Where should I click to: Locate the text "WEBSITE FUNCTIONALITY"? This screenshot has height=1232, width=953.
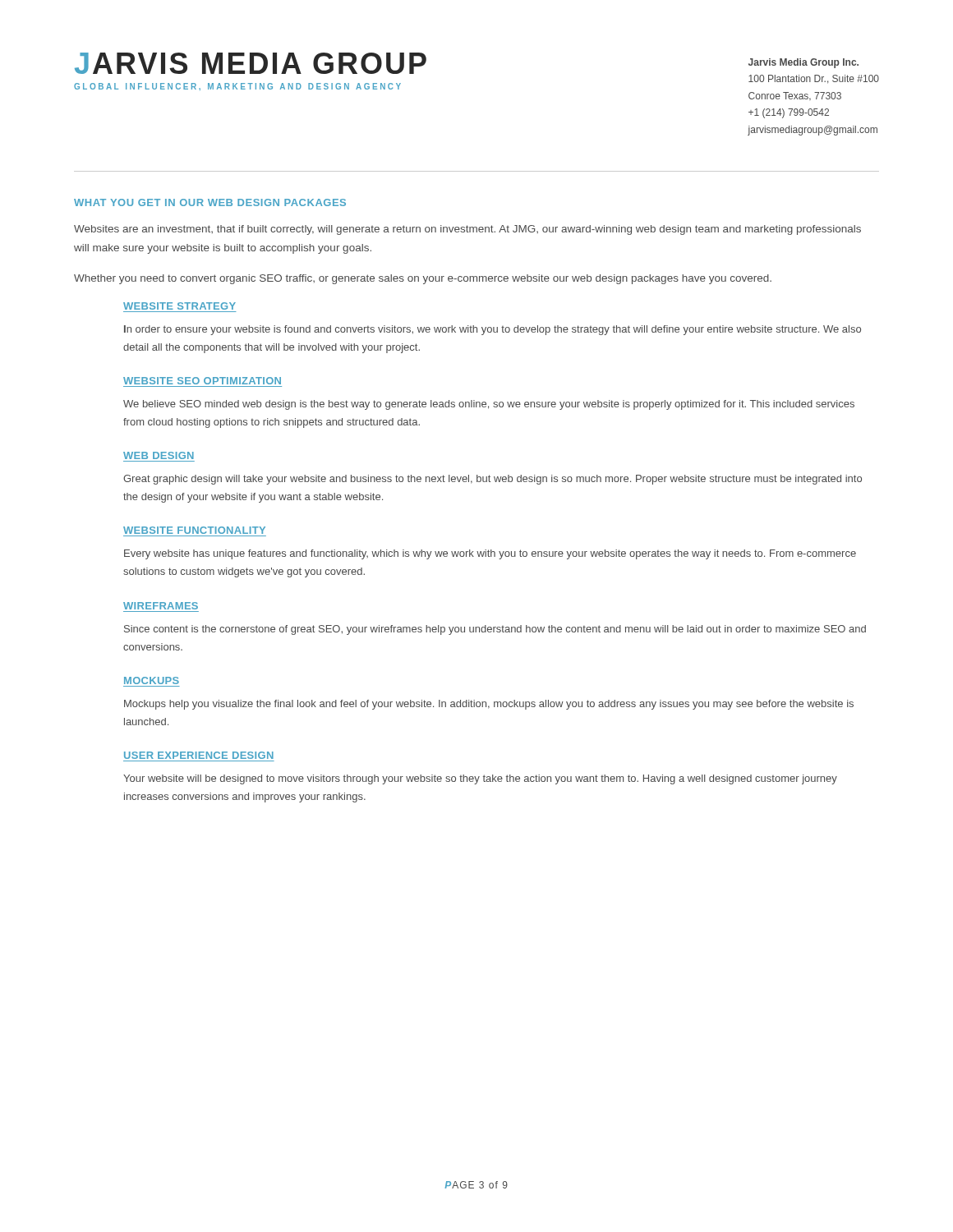(x=195, y=530)
